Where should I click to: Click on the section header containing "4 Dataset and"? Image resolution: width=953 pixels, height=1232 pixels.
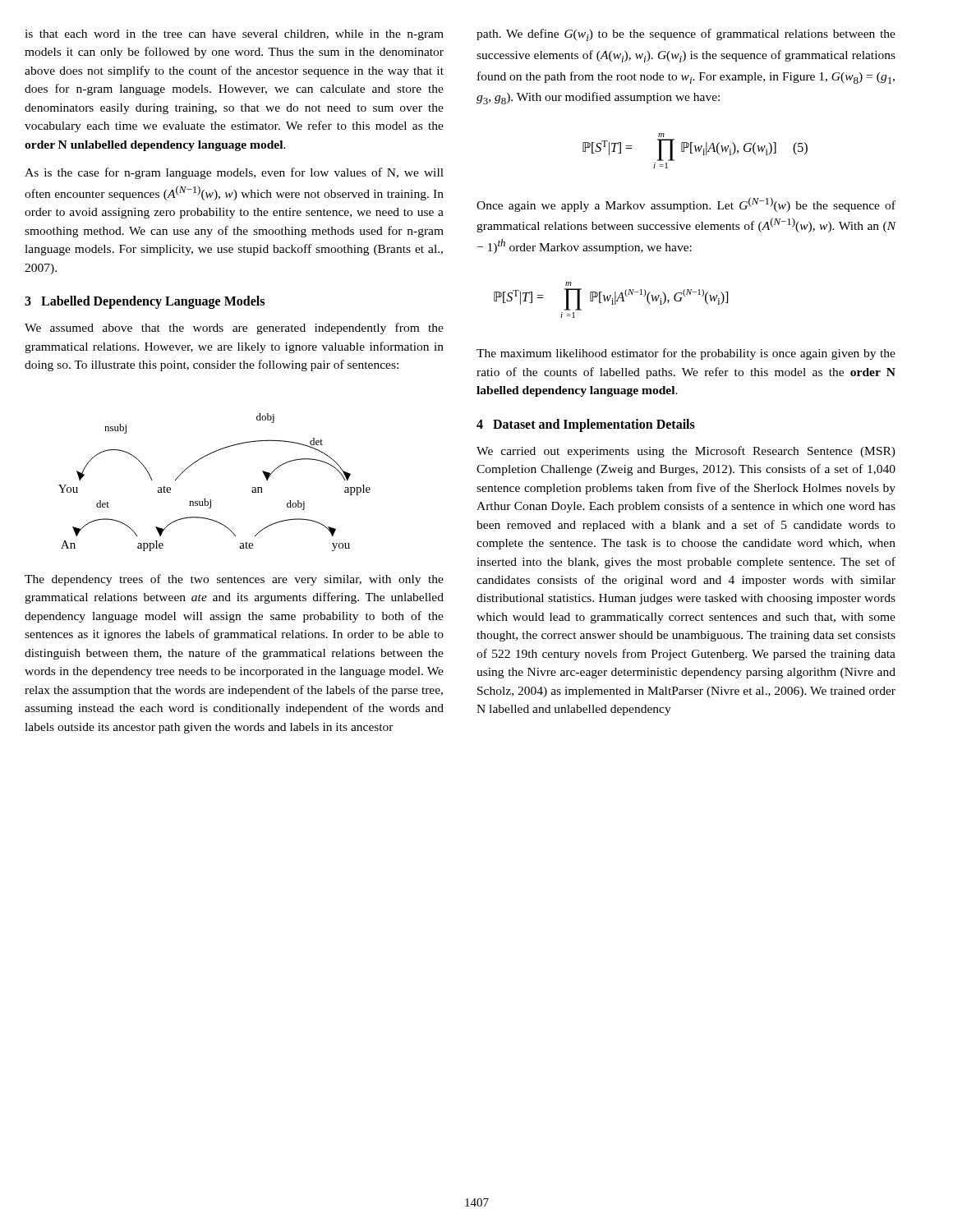[586, 424]
